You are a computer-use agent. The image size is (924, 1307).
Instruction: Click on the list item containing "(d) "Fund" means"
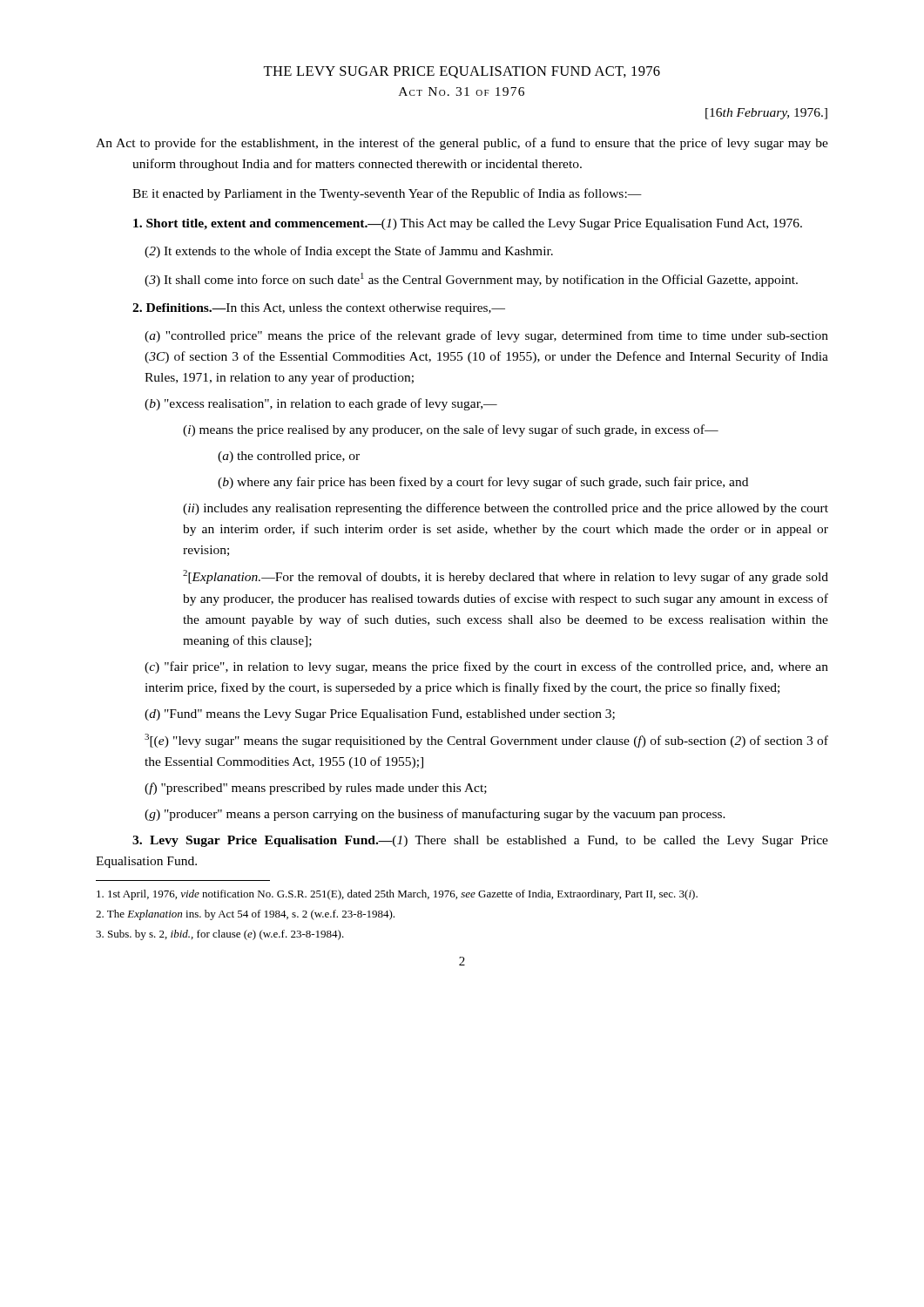point(380,713)
